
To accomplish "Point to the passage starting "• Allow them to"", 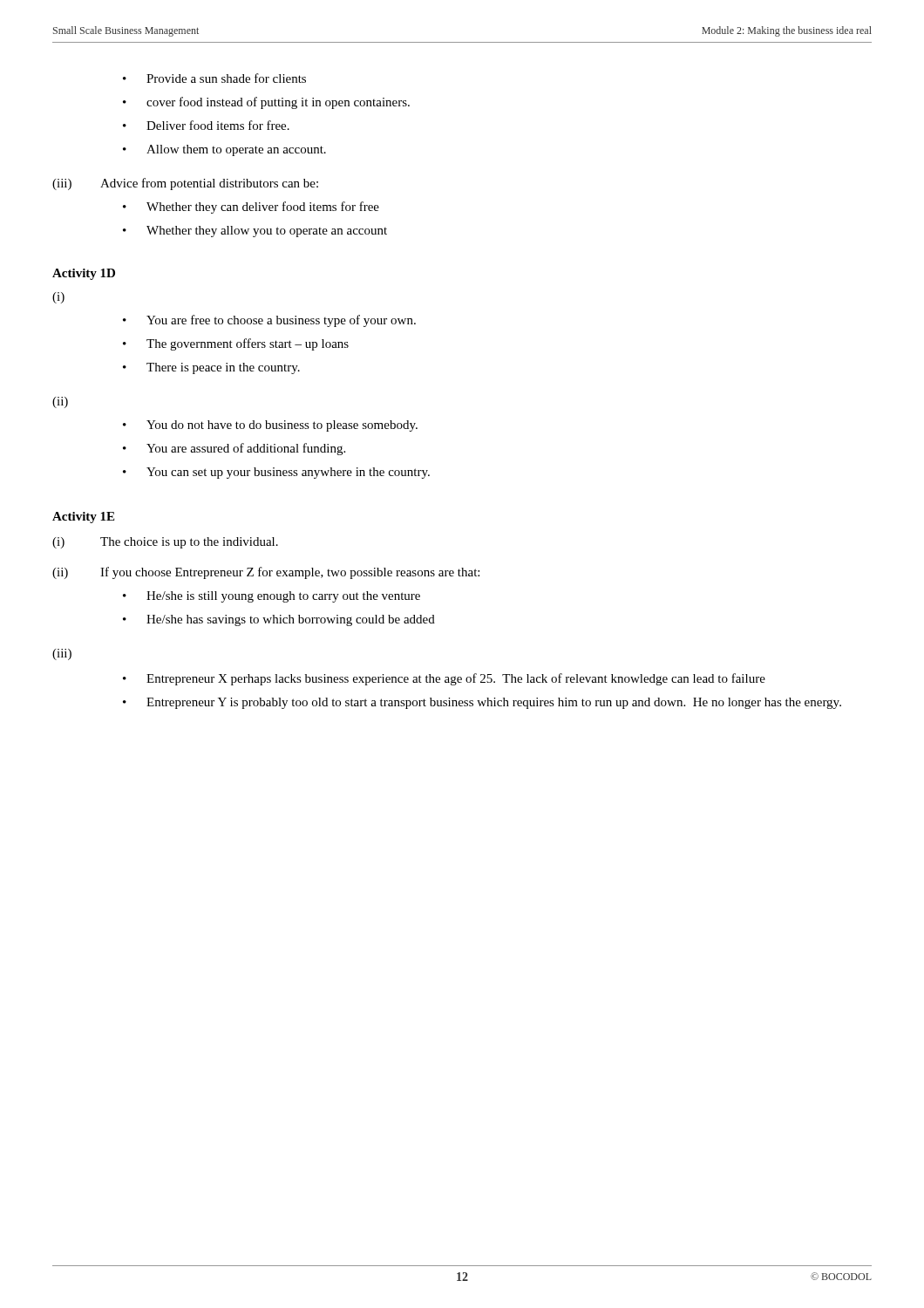I will (224, 150).
